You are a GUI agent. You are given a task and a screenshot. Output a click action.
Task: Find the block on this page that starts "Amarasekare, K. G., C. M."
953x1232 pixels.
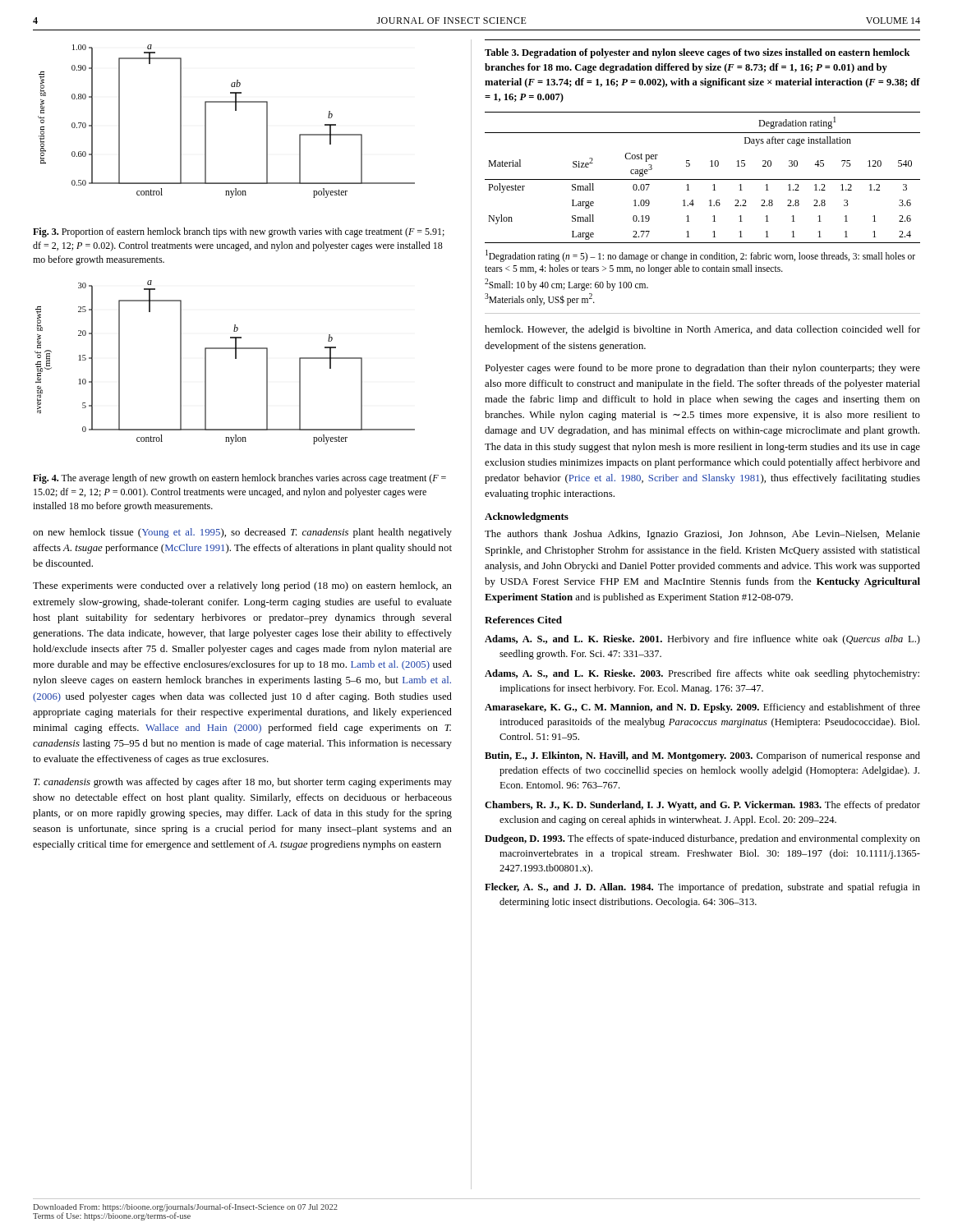pyautogui.click(x=702, y=722)
